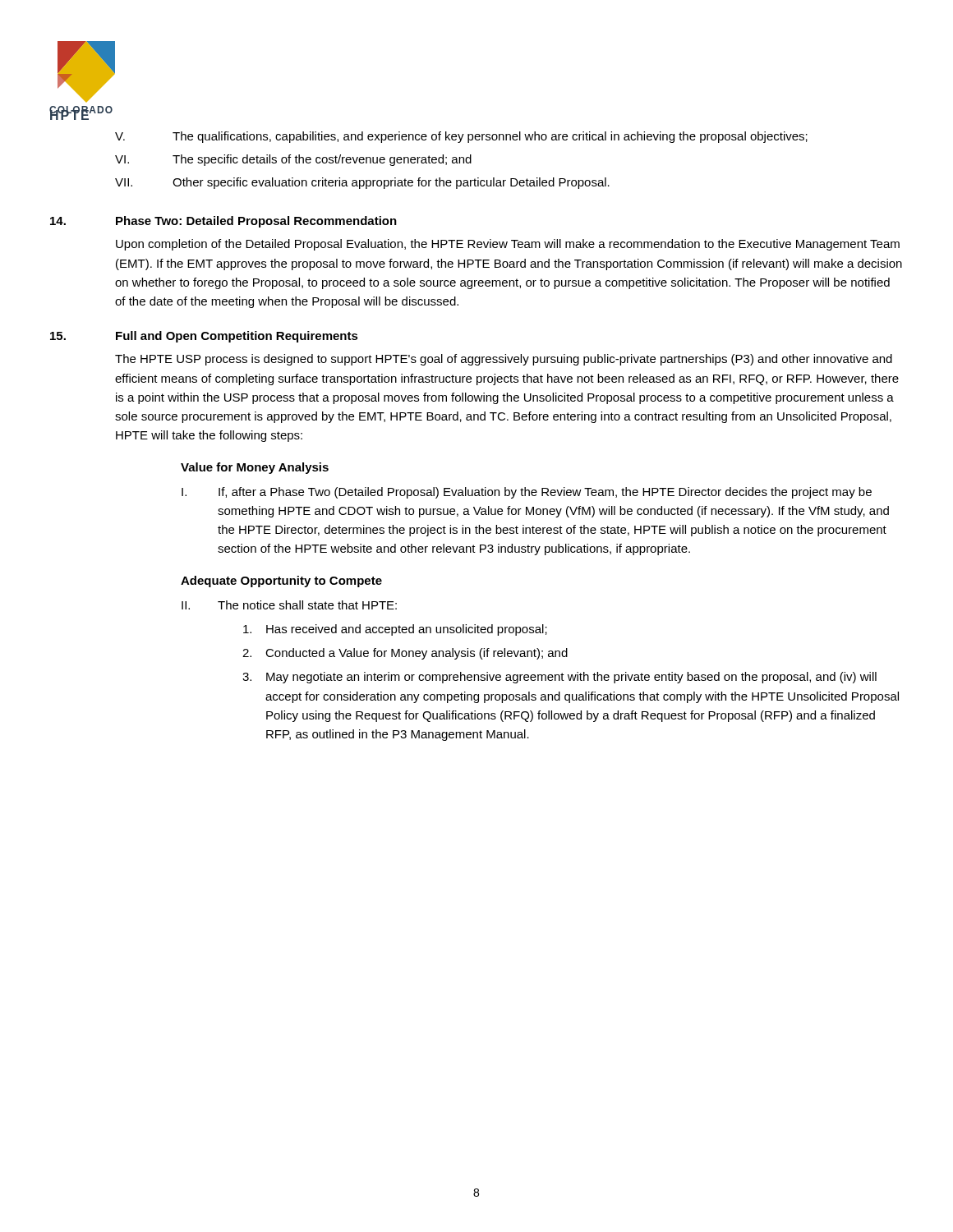Image resolution: width=953 pixels, height=1232 pixels.
Task: Select the list item that reads "VII. Other specific"
Action: click(x=509, y=182)
